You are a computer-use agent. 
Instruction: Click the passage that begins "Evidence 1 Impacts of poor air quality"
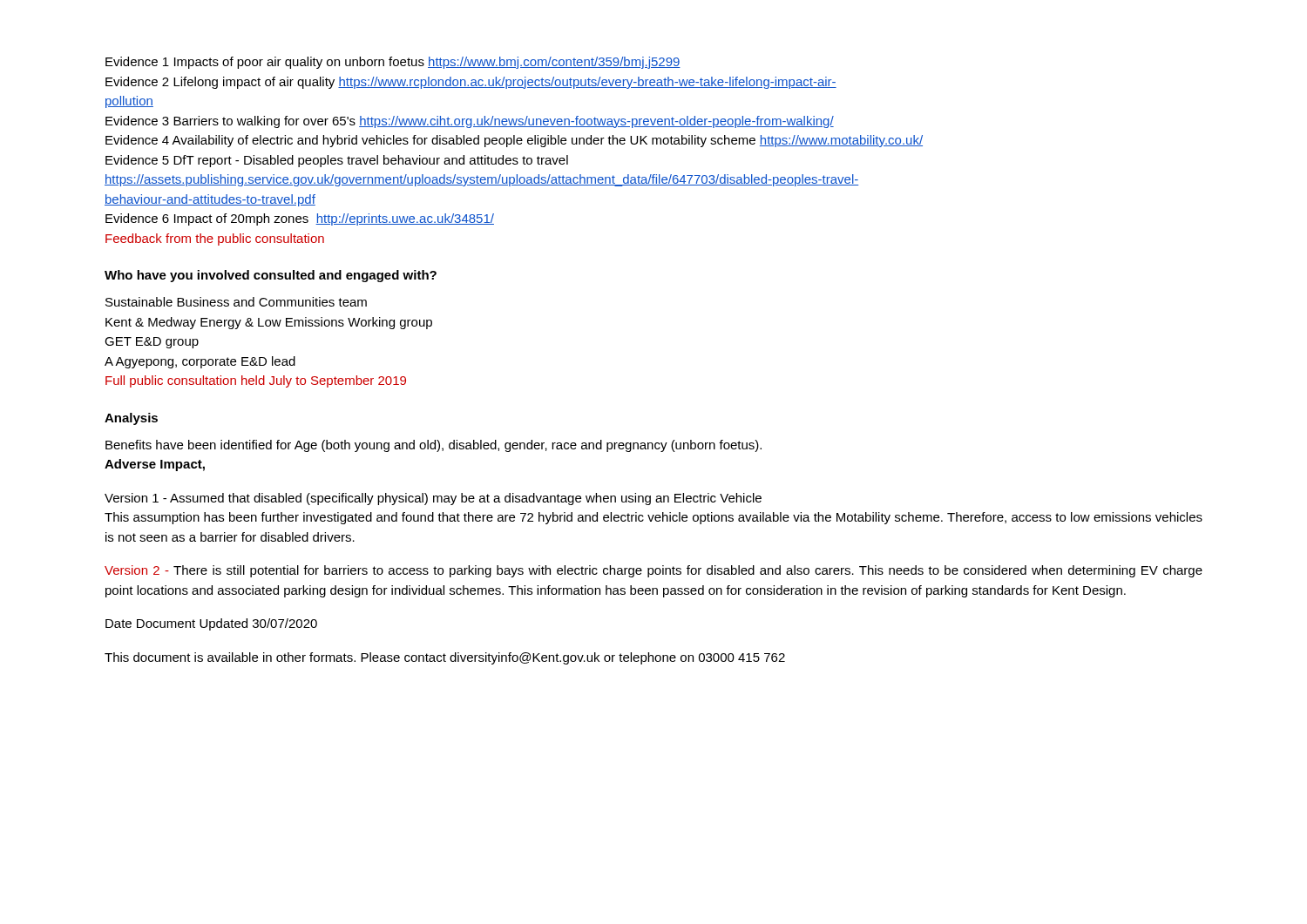coord(392,61)
